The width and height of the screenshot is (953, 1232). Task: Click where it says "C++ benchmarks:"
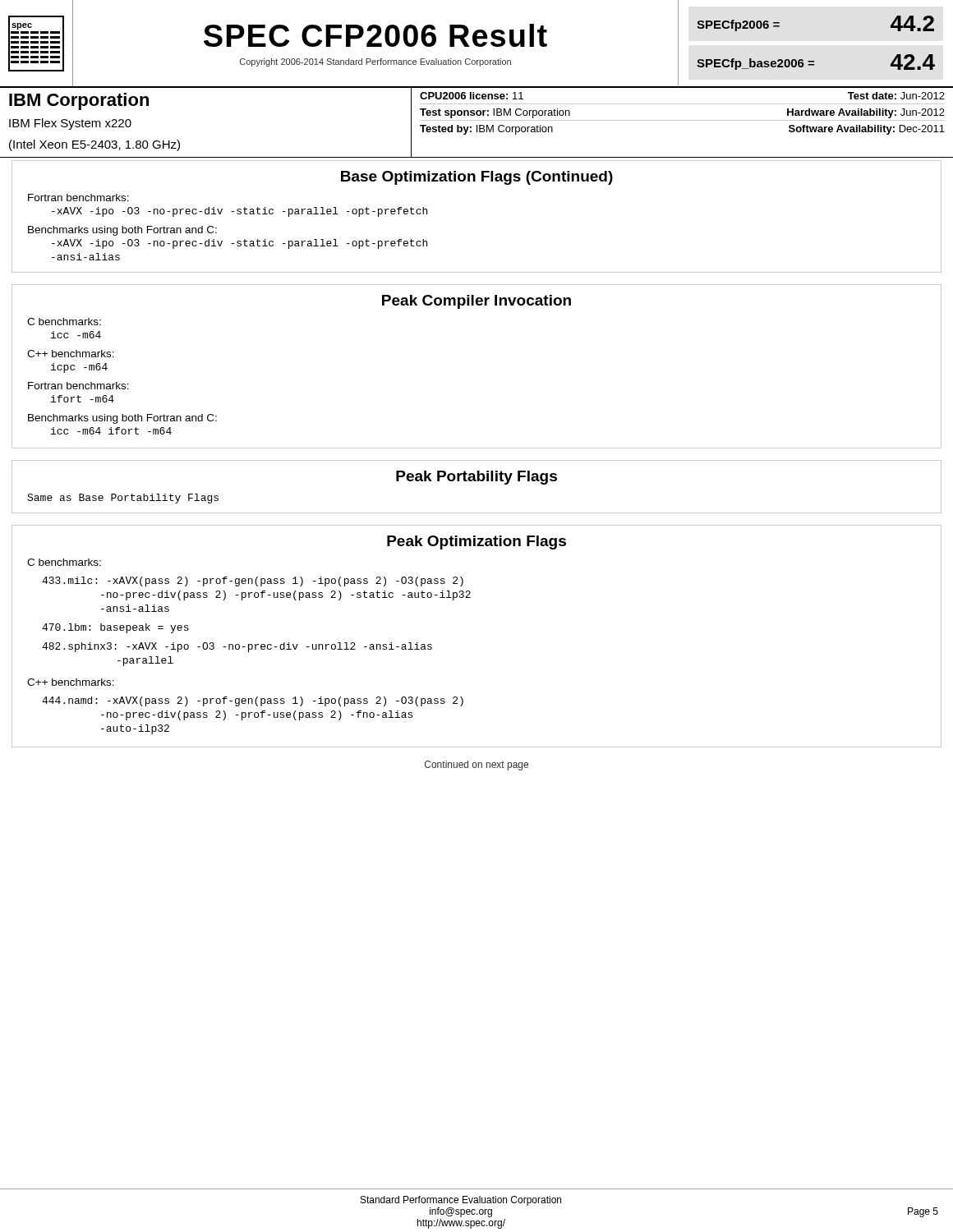(x=71, y=682)
